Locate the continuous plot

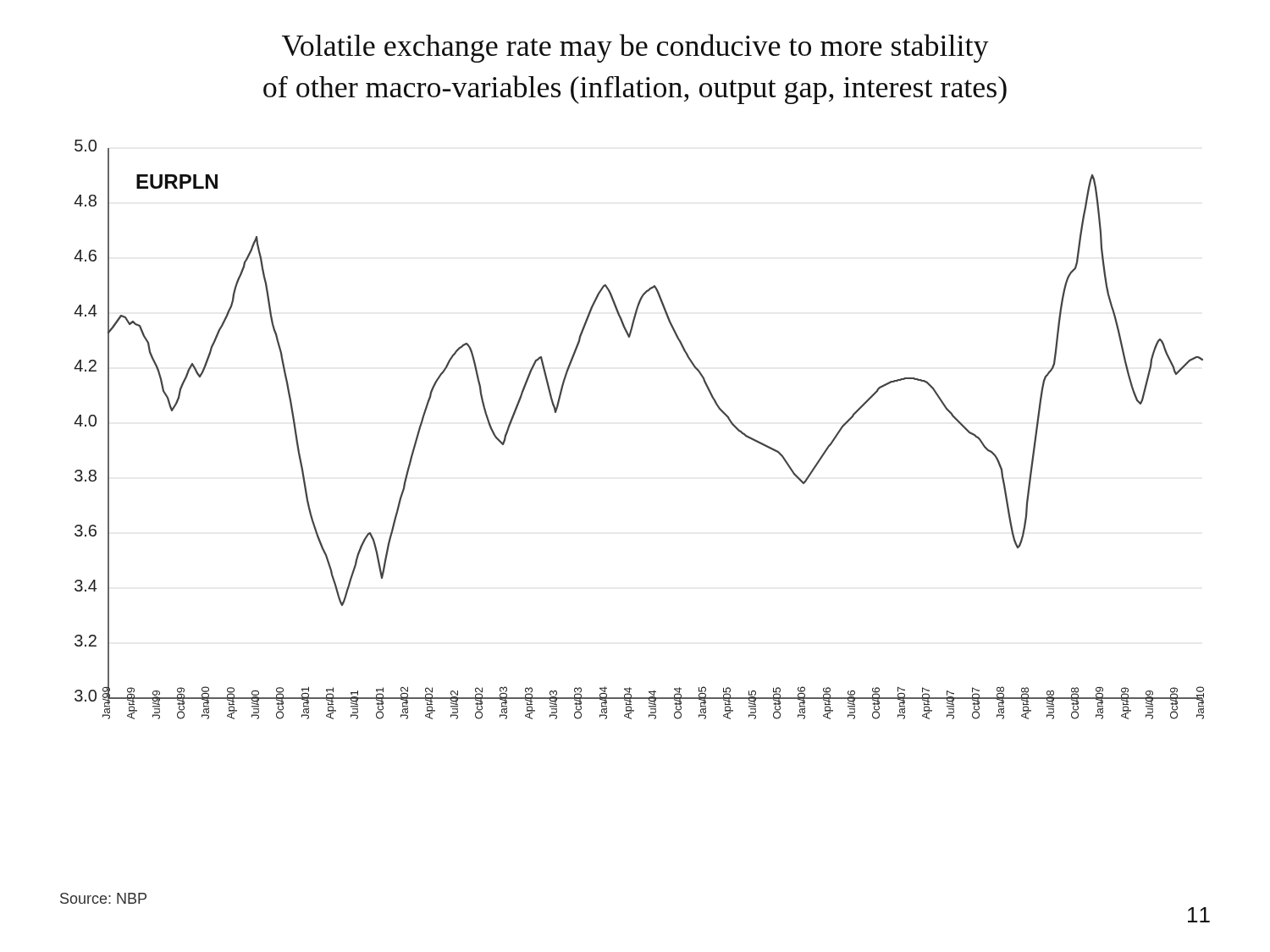(635, 461)
